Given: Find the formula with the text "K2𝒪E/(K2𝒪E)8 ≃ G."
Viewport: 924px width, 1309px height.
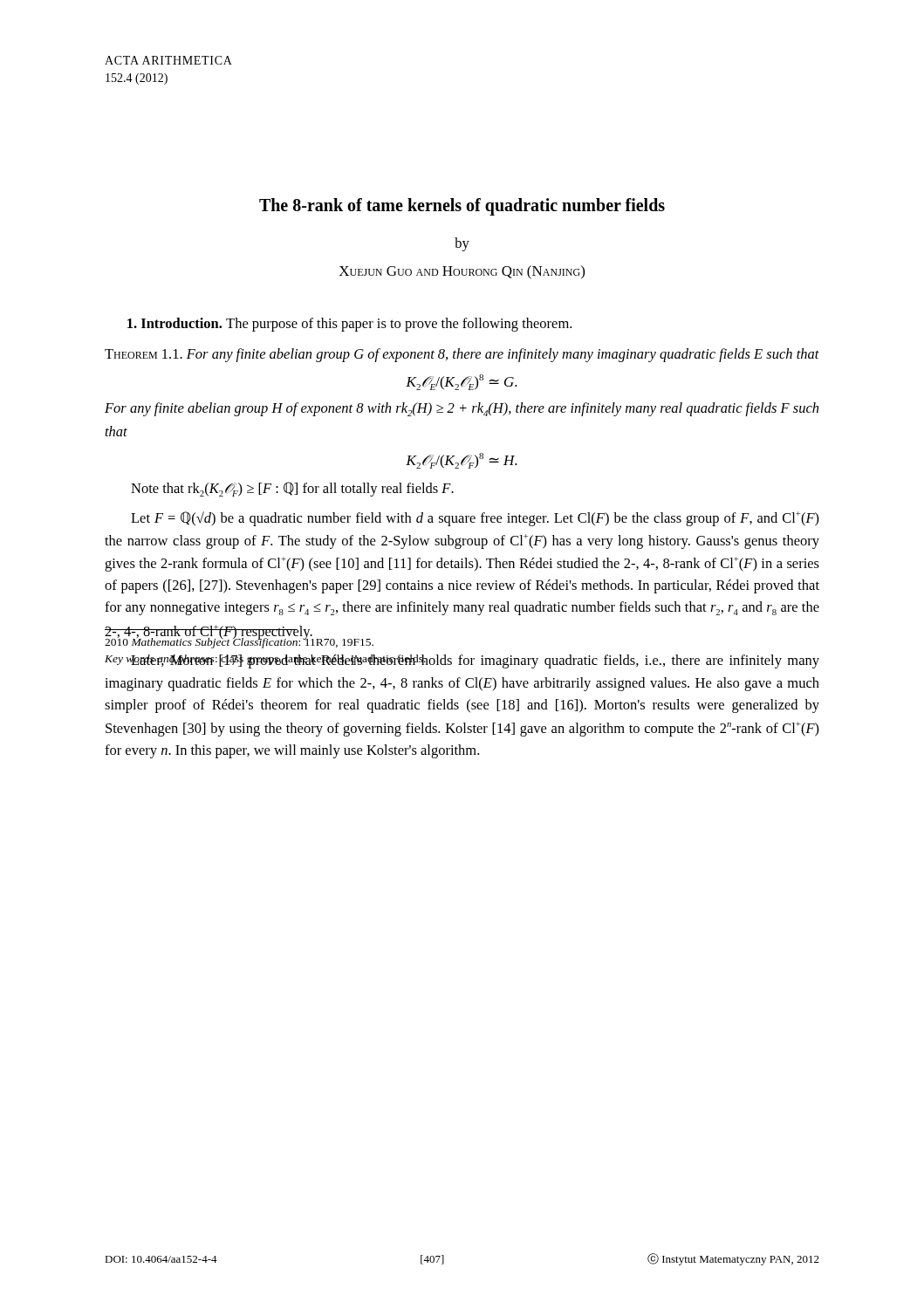Looking at the screenshot, I should 462,382.
